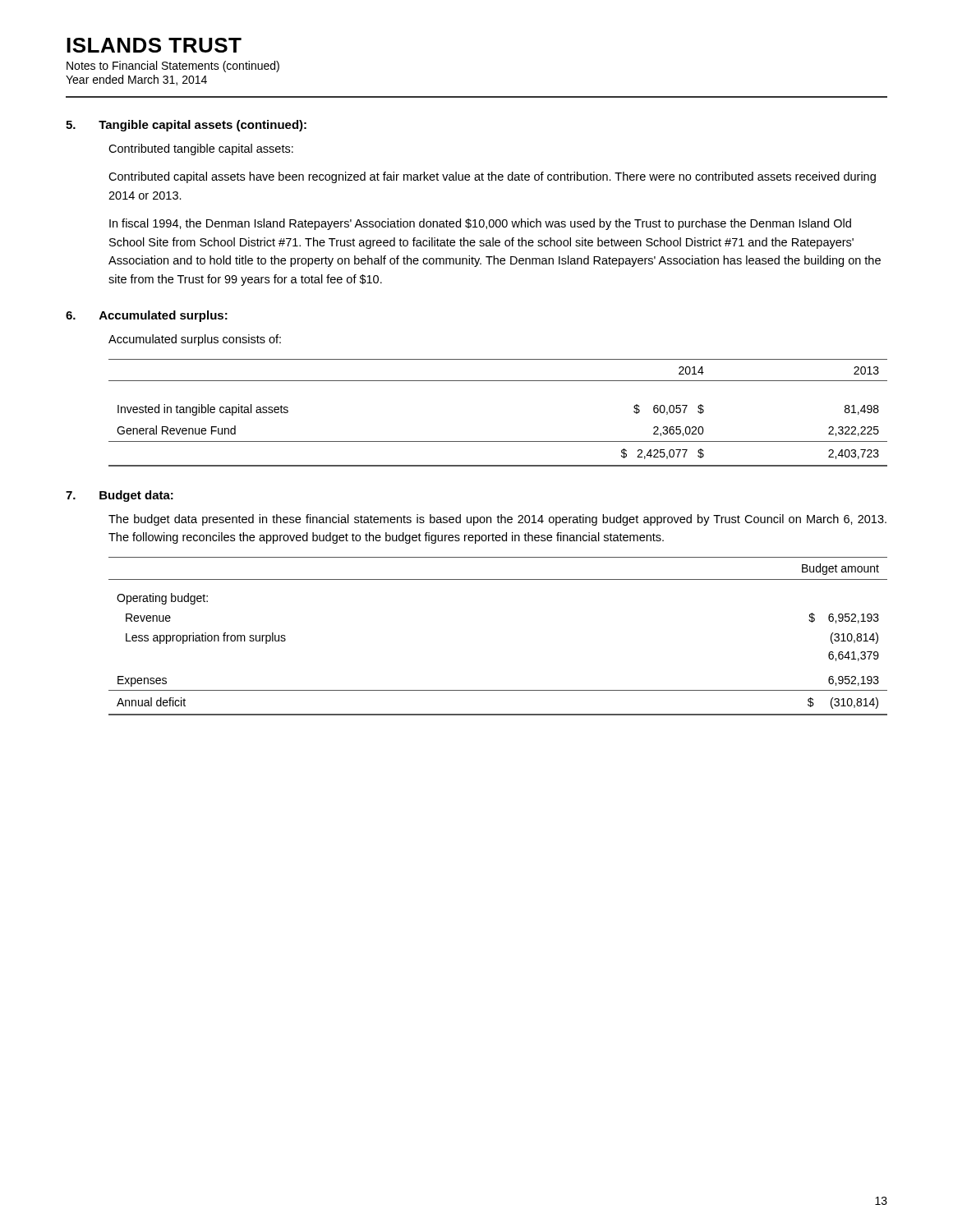Image resolution: width=953 pixels, height=1232 pixels.
Task: Find the table that mentions "$ 60,057 $"
Action: click(498, 413)
